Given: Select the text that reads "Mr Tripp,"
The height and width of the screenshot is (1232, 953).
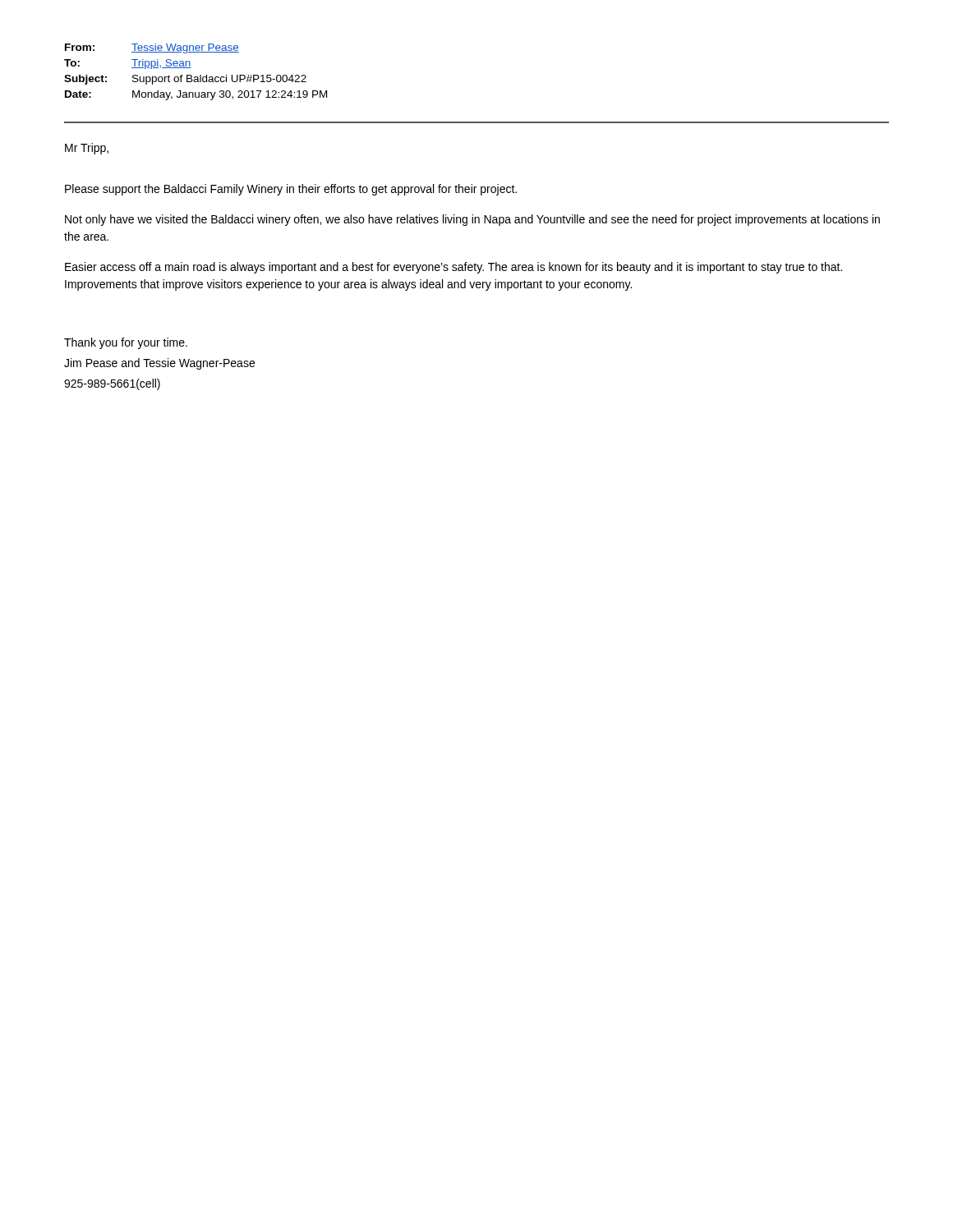Looking at the screenshot, I should pyautogui.click(x=87, y=148).
